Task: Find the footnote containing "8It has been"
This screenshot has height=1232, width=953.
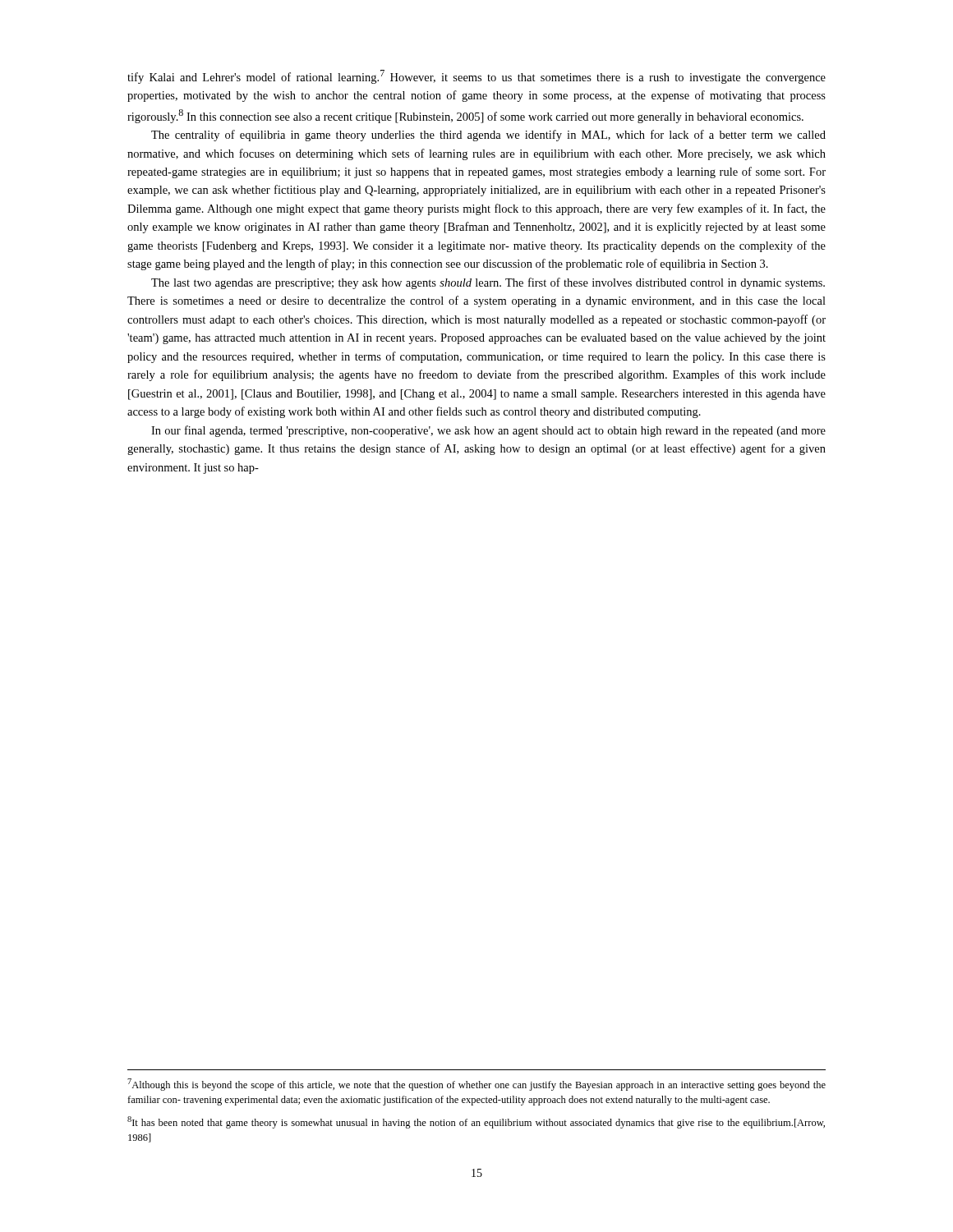Action: 476,1129
